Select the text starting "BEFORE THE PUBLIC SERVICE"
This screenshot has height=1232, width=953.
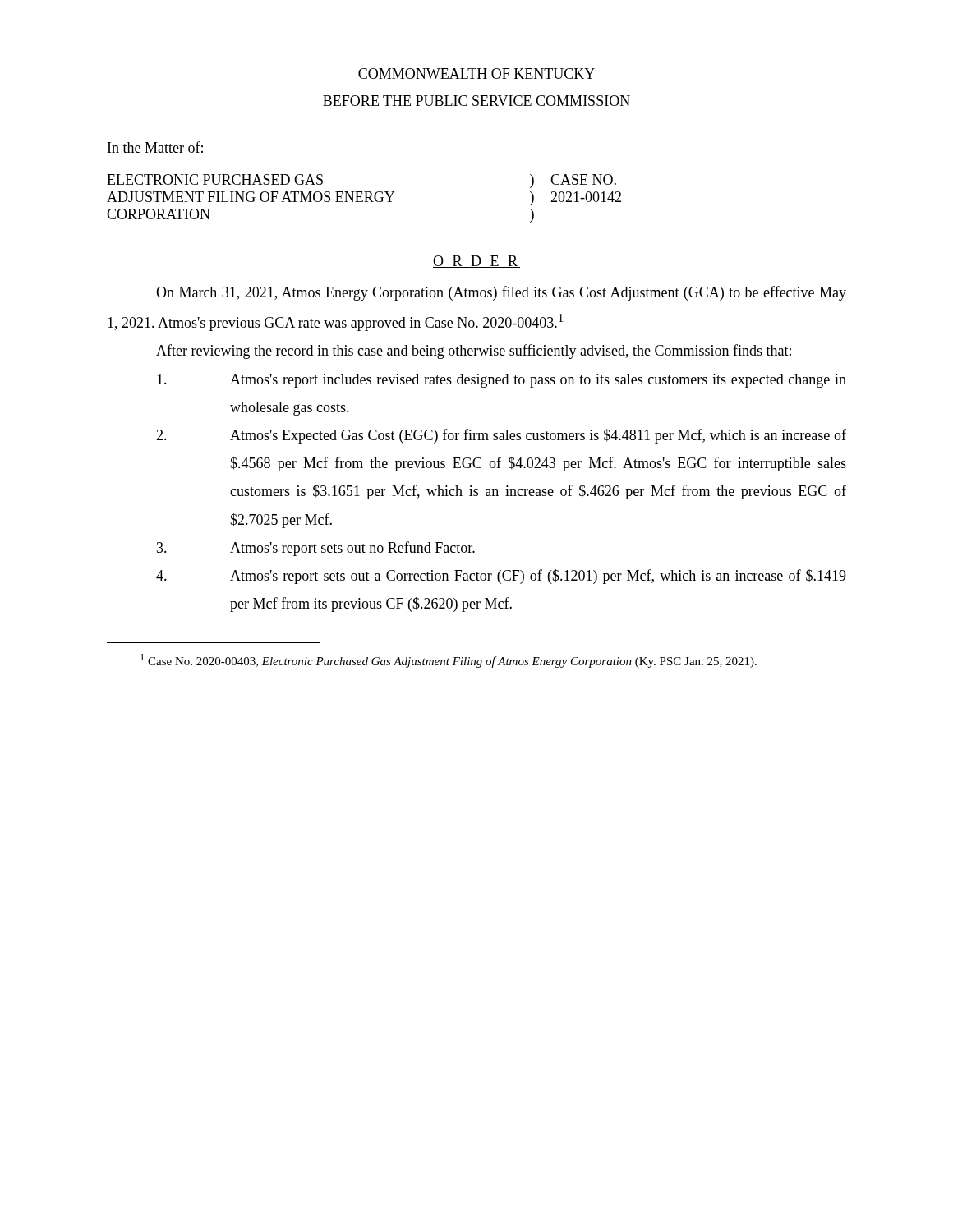tap(476, 101)
